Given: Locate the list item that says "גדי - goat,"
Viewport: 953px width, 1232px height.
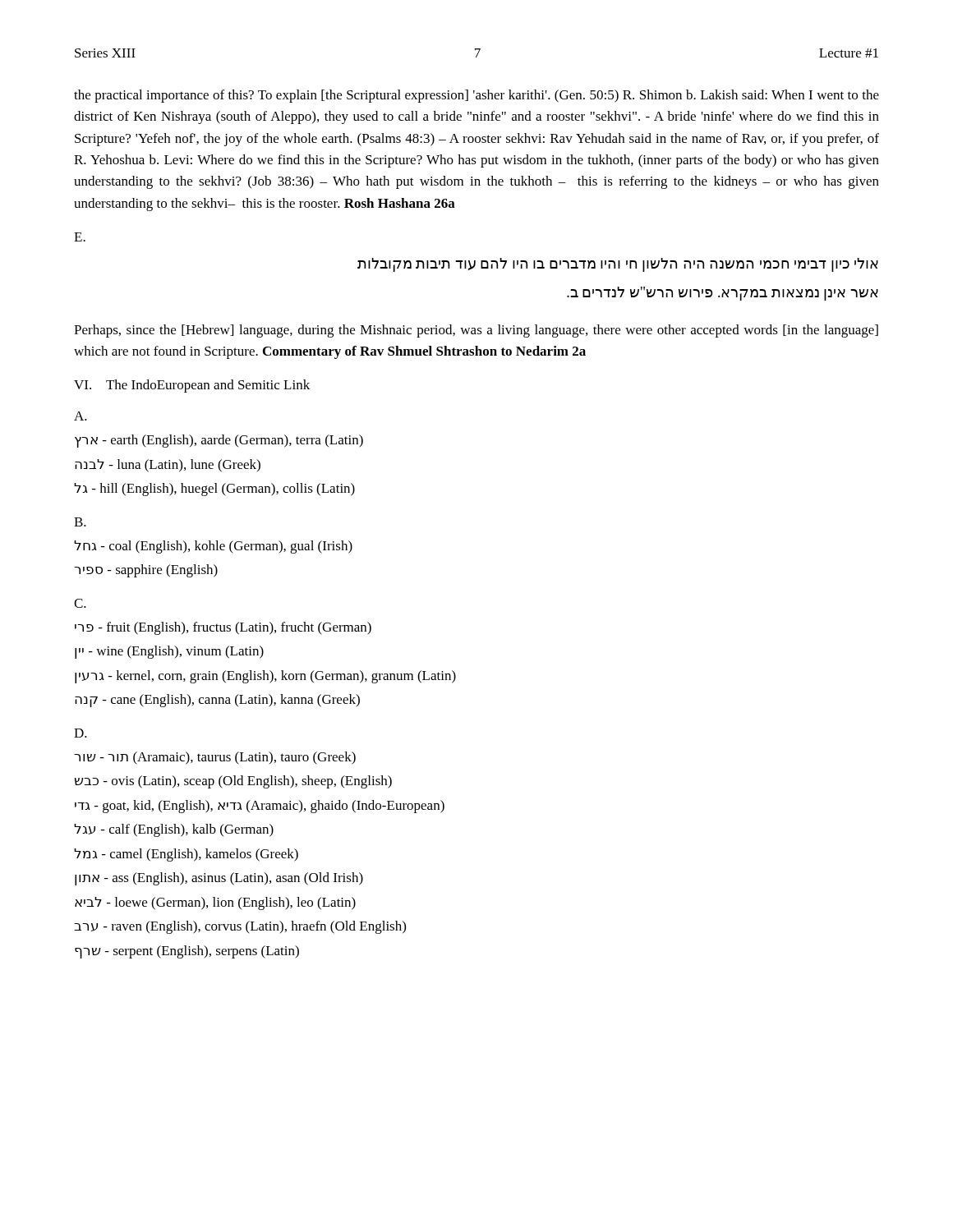Looking at the screenshot, I should pos(259,805).
